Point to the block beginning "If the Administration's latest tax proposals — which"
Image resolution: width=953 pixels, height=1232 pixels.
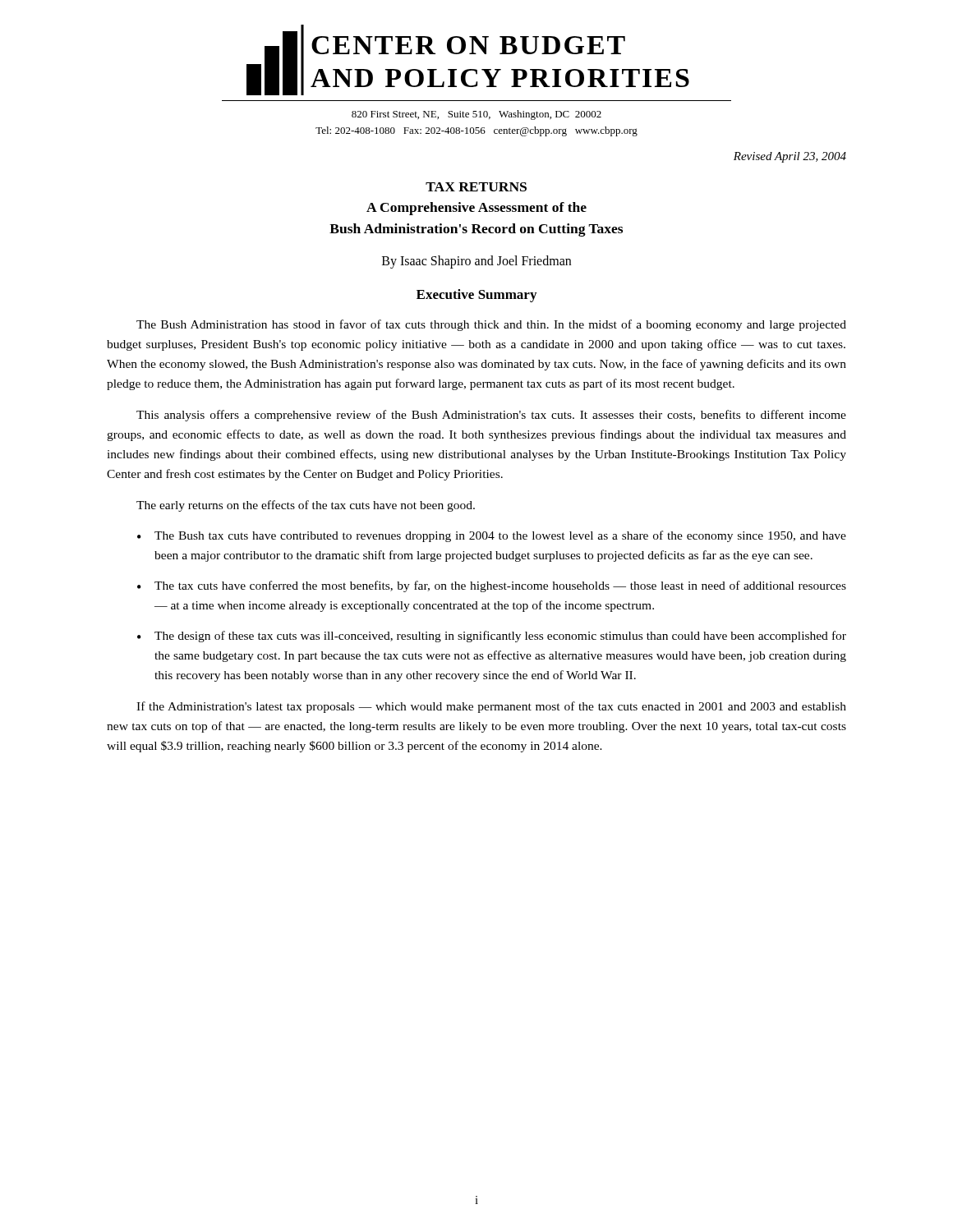476,726
